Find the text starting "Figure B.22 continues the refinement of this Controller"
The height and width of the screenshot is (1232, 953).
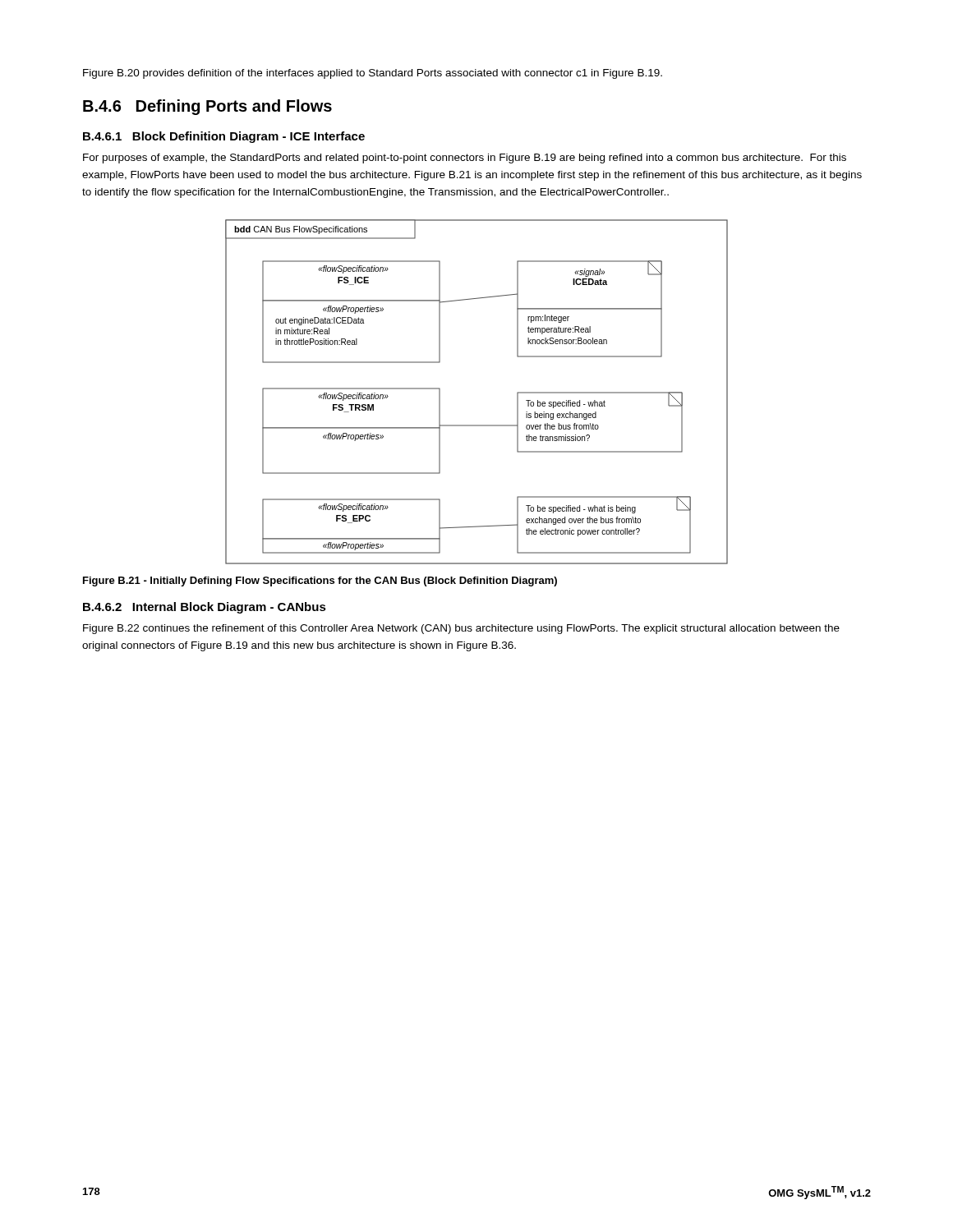[461, 636]
